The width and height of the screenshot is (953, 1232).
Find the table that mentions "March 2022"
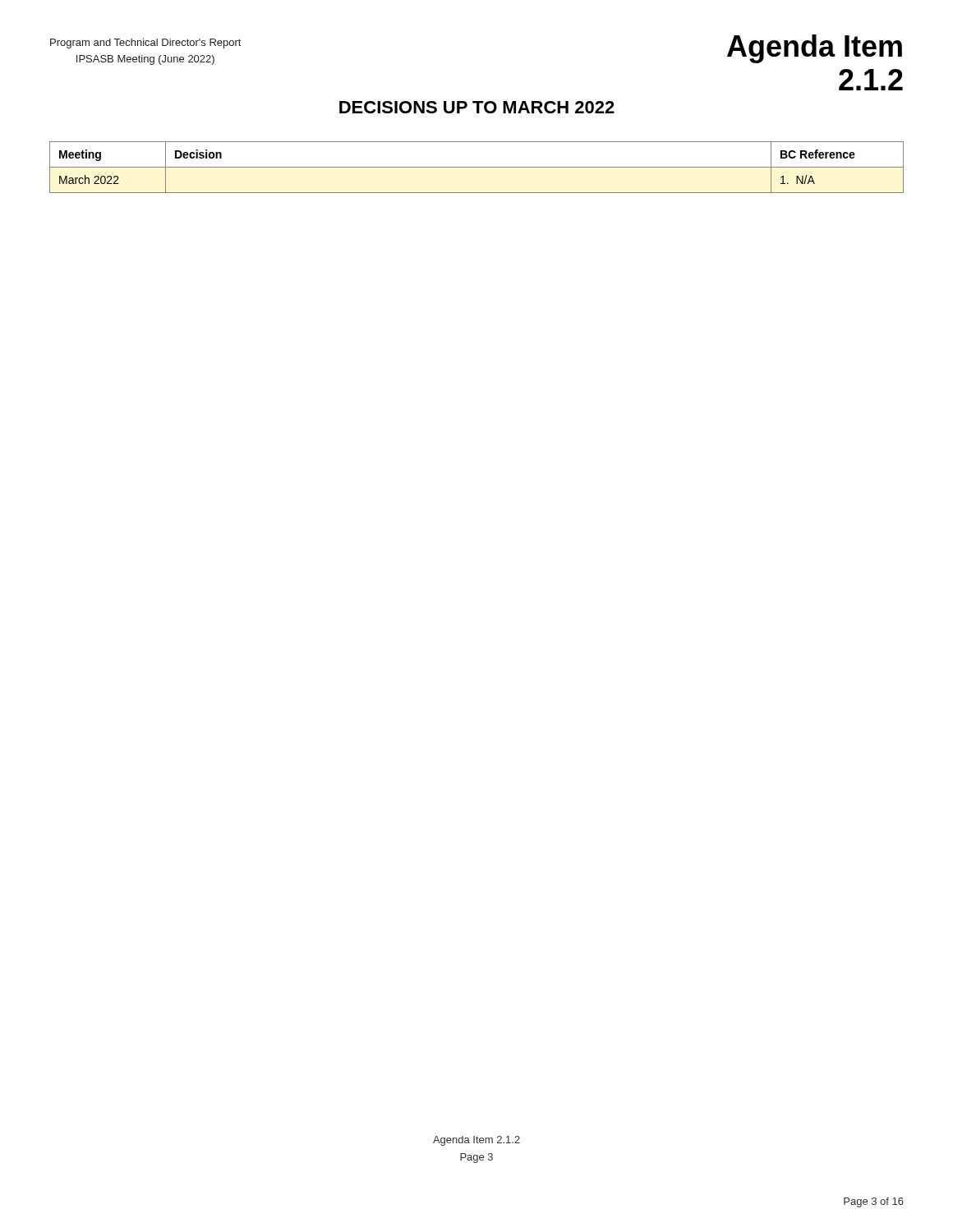pyautogui.click(x=476, y=167)
